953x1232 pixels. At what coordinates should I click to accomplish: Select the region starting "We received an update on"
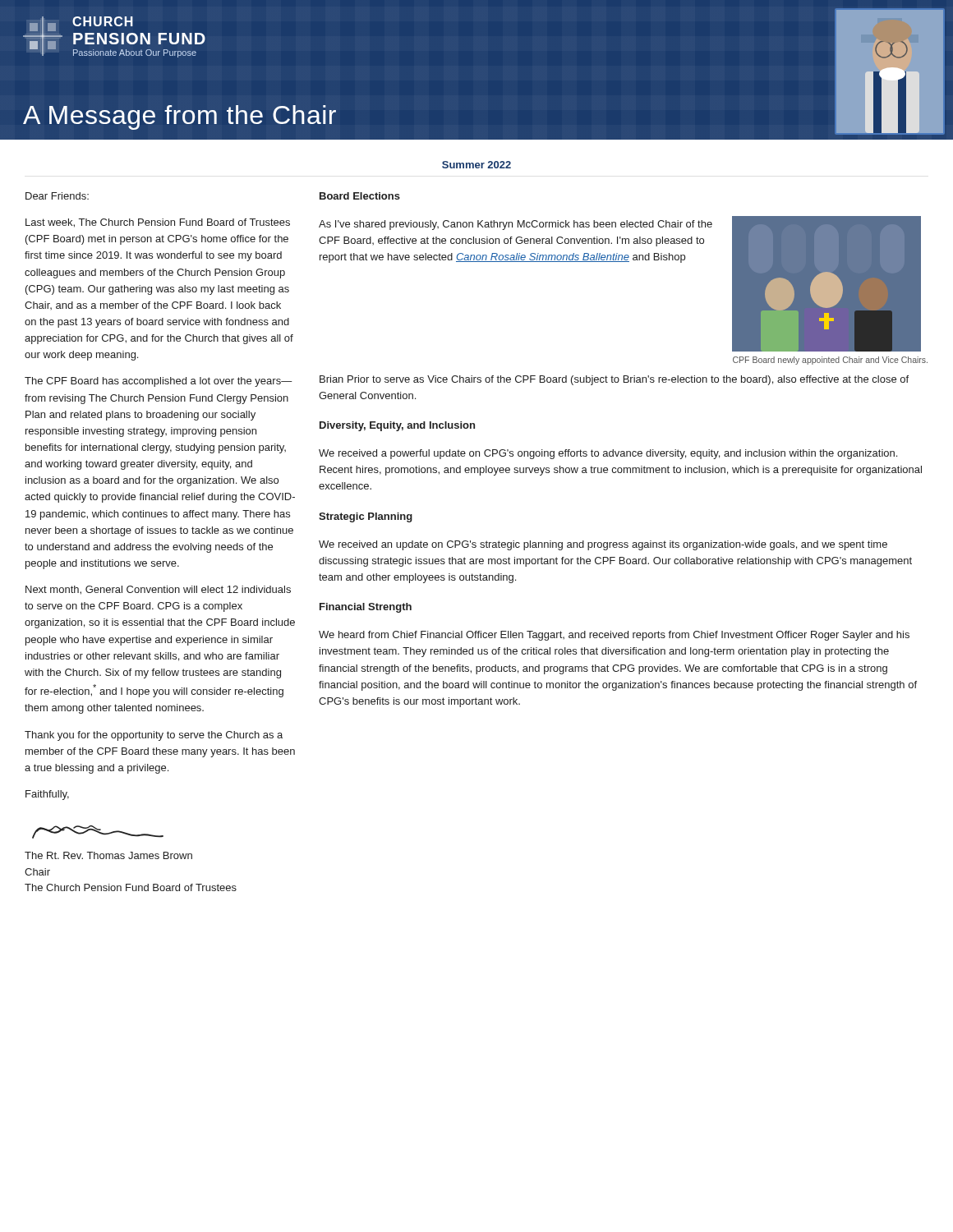624,561
